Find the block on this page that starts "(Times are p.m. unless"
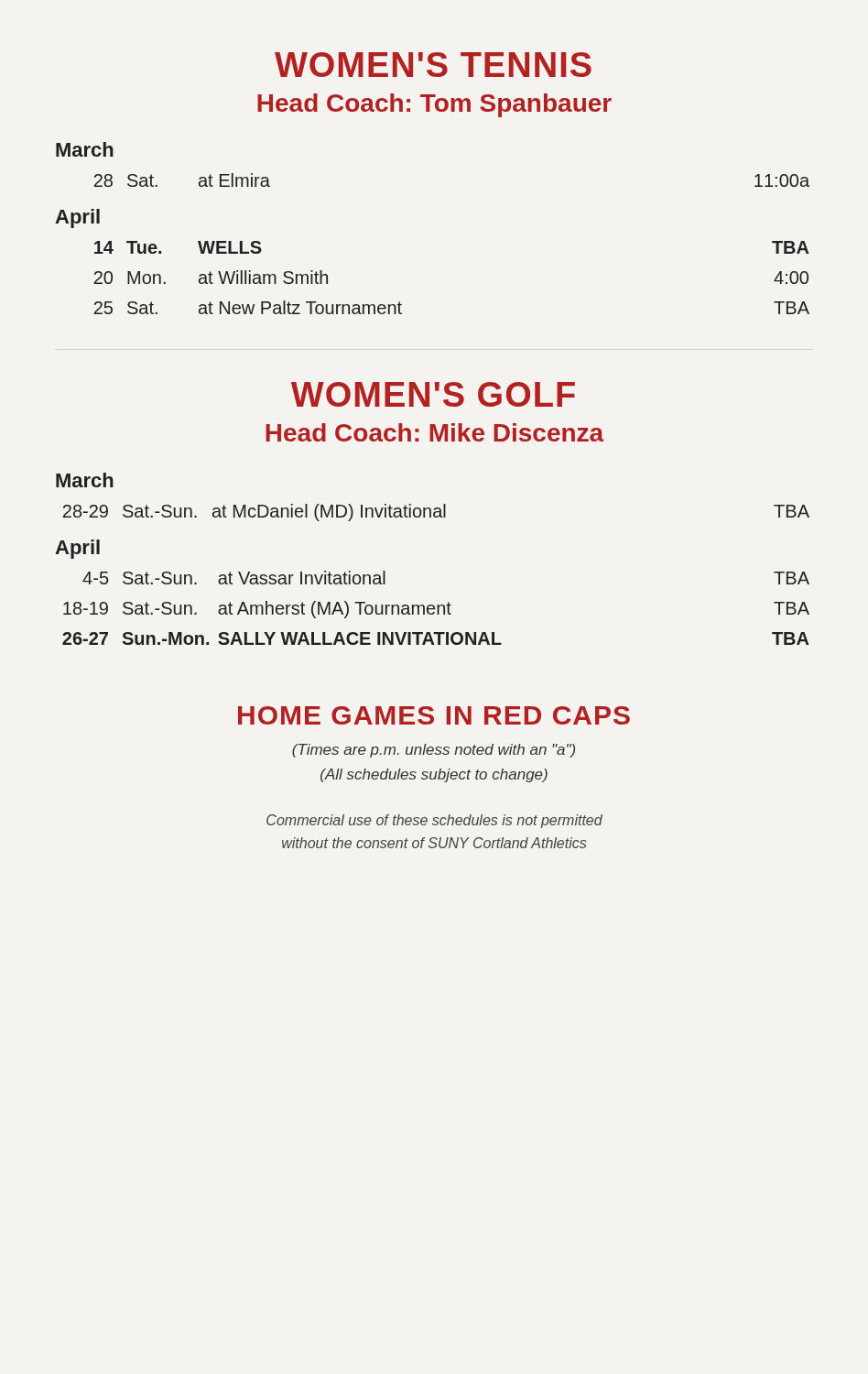The image size is (868, 1374). [x=434, y=762]
